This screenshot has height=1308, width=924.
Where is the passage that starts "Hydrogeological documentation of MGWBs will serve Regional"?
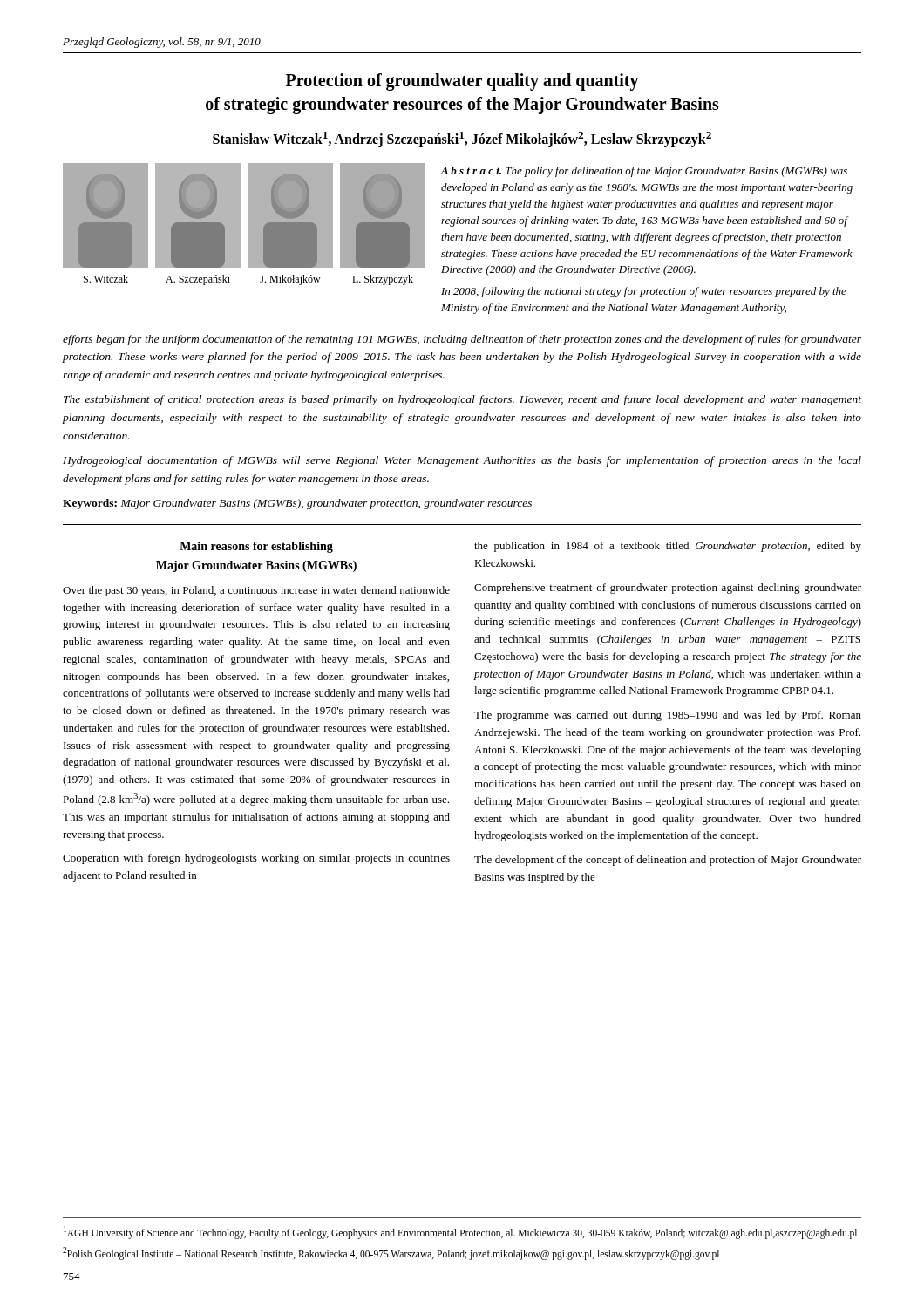pyautogui.click(x=462, y=469)
